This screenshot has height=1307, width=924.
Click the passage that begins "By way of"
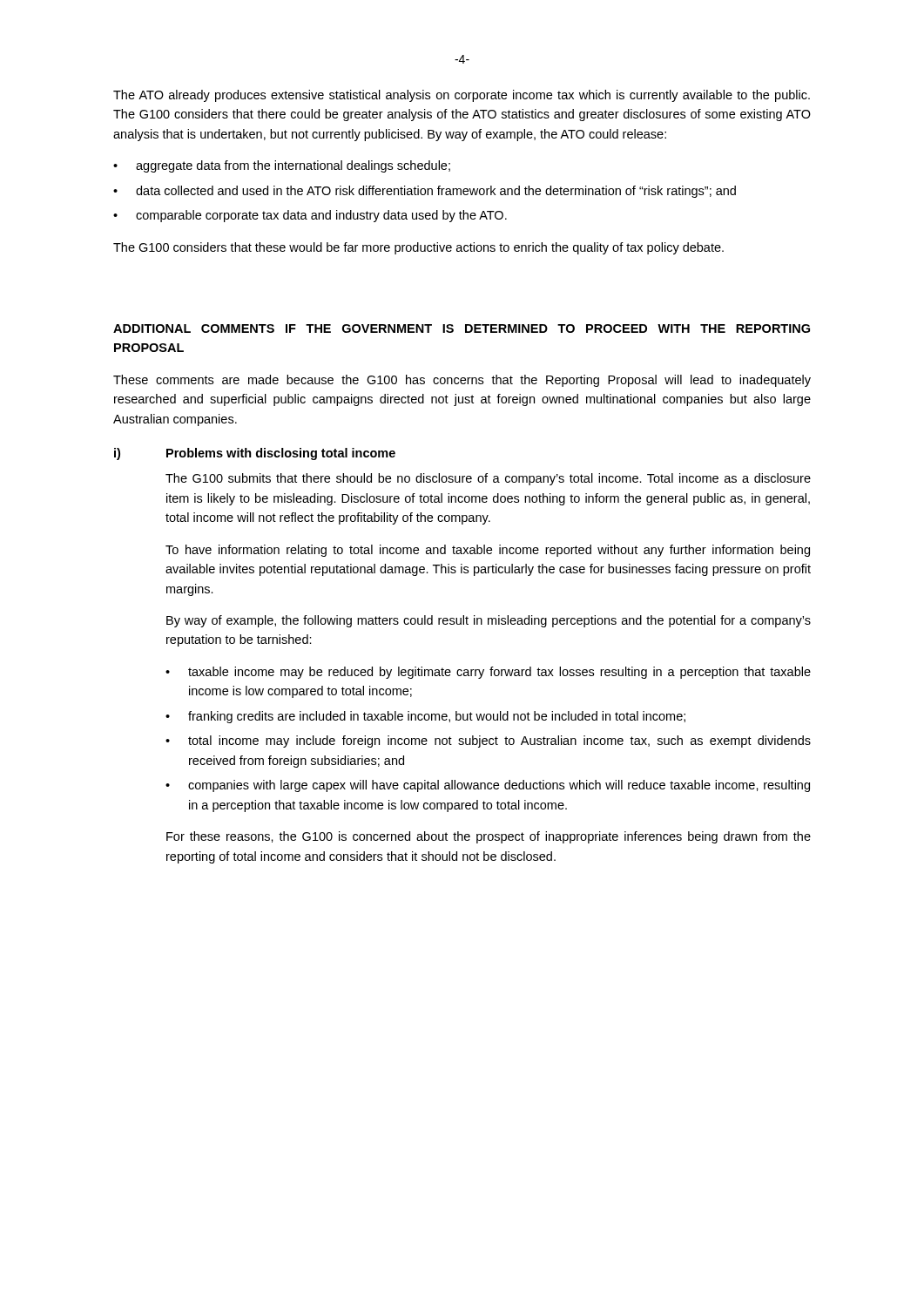tap(488, 630)
